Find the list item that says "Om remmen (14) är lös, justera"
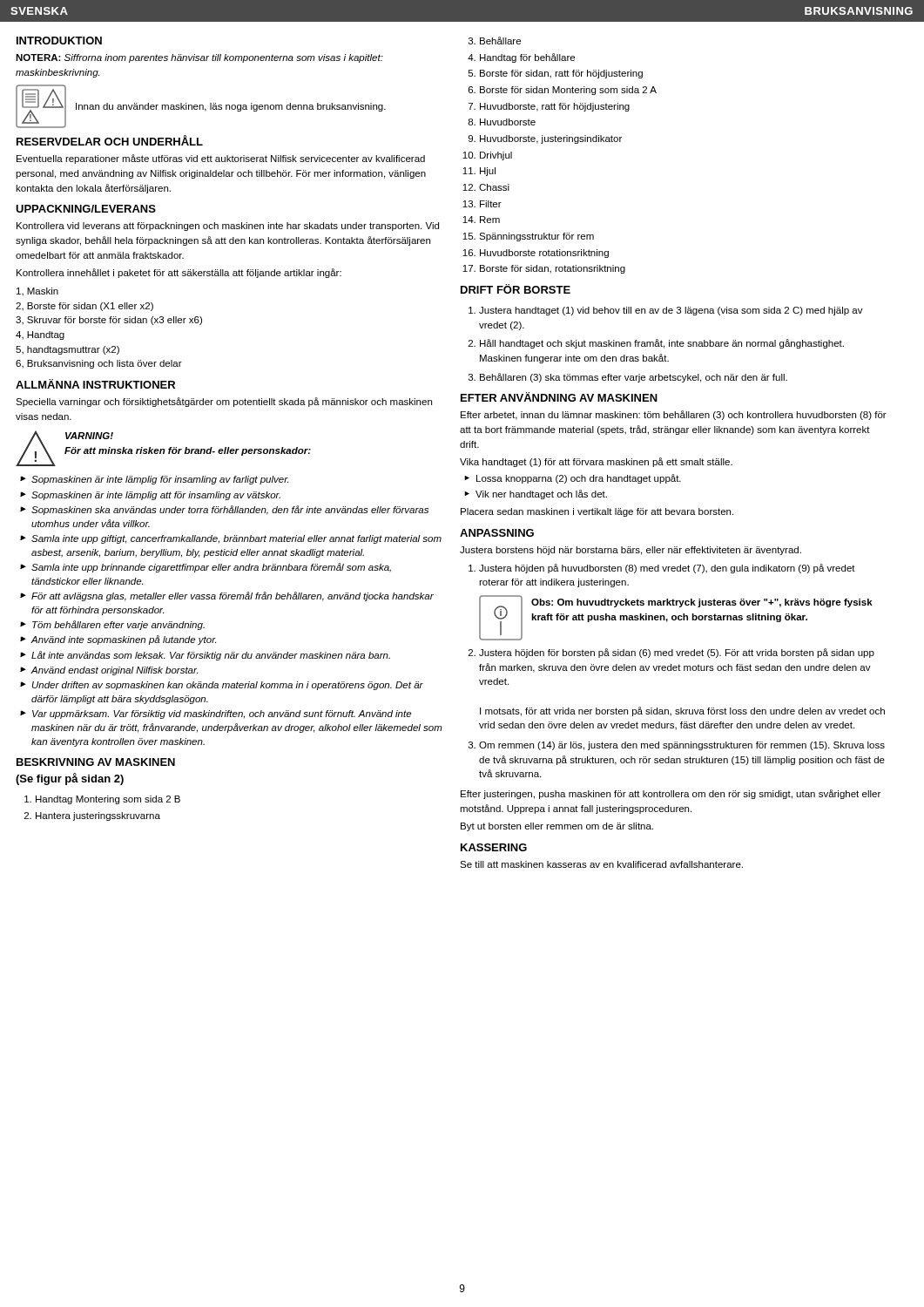Viewport: 924px width, 1307px height. [682, 759]
